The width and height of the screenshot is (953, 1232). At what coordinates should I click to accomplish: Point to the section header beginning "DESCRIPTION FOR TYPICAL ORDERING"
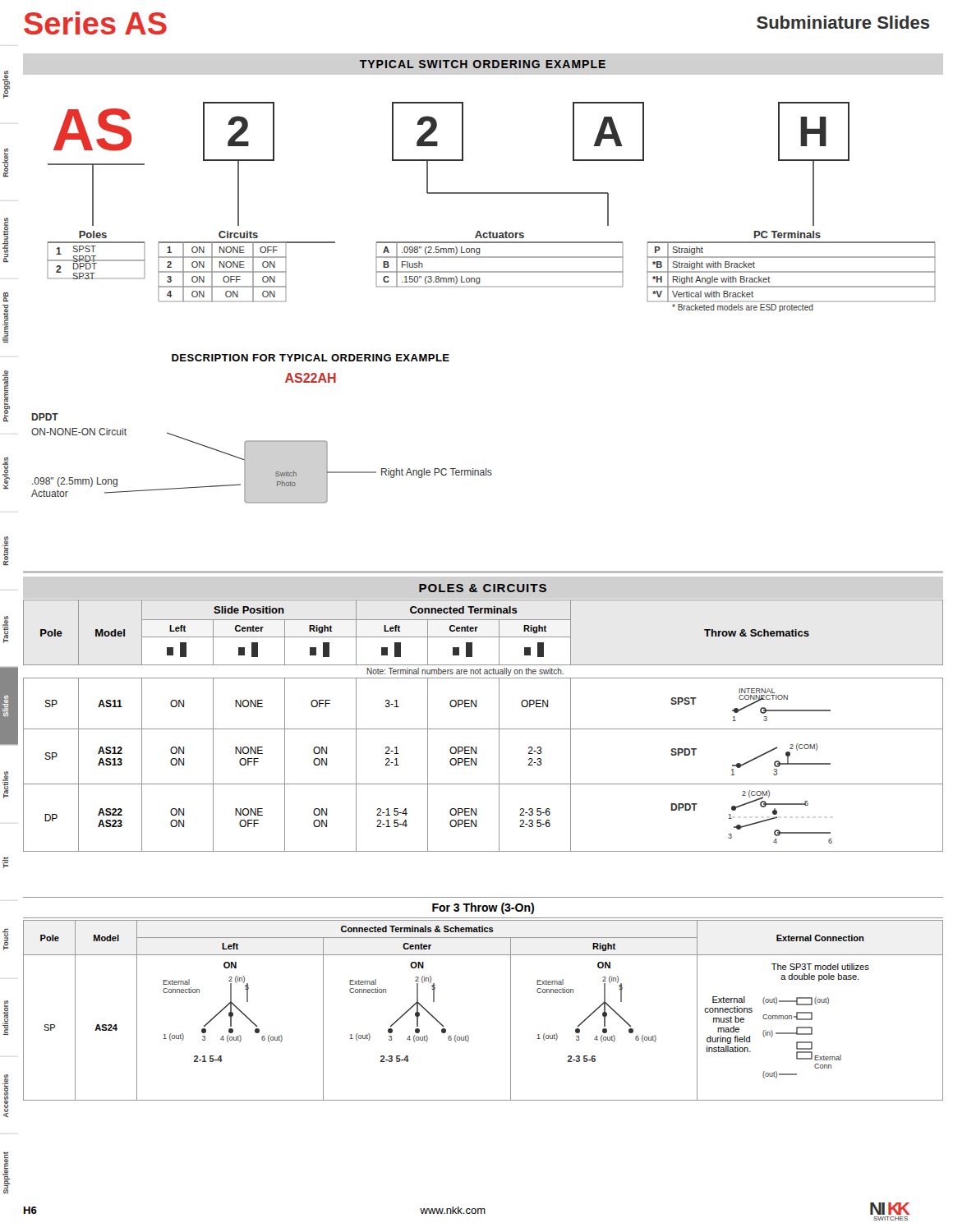311,358
